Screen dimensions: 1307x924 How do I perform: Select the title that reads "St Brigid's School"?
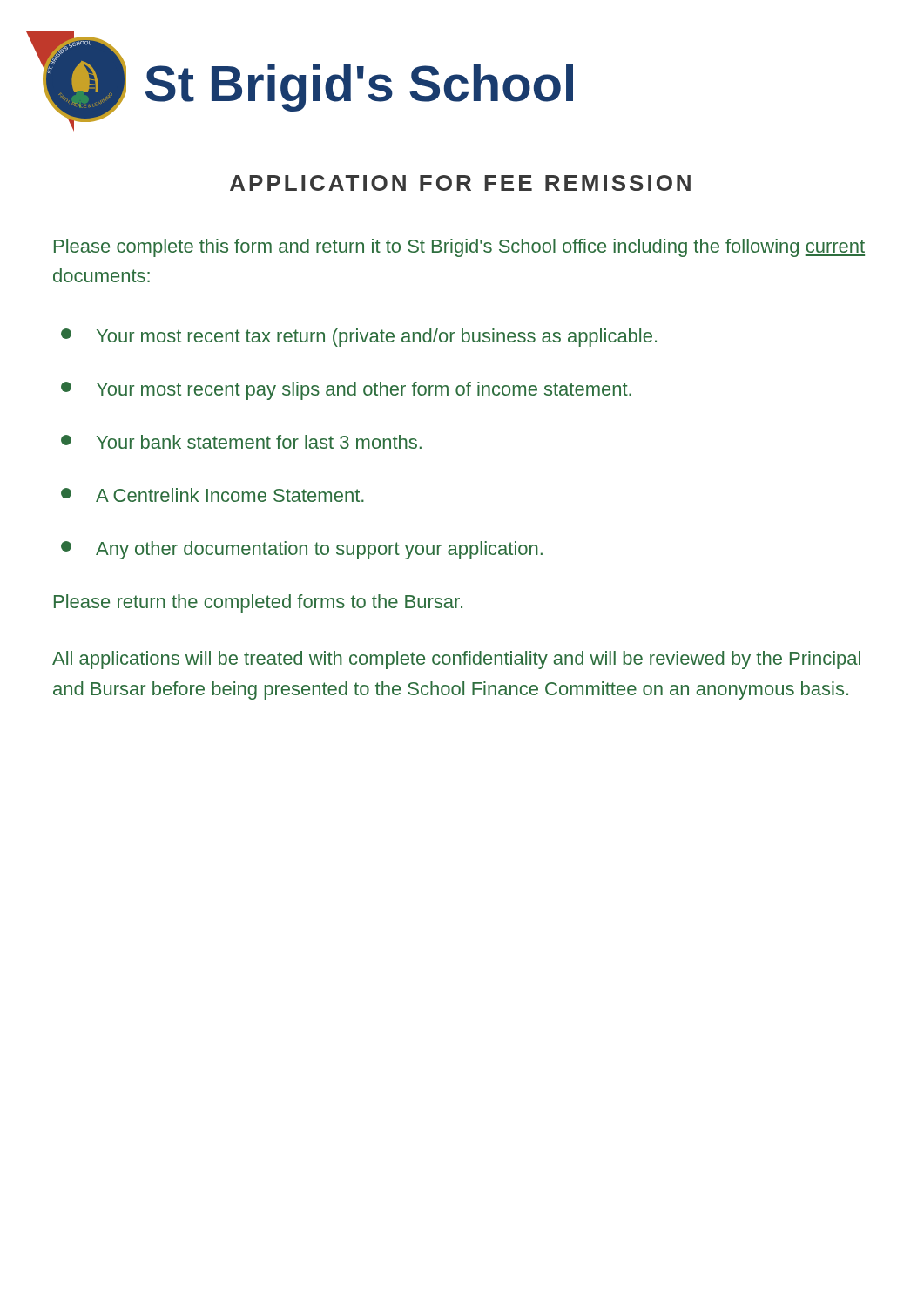360,83
